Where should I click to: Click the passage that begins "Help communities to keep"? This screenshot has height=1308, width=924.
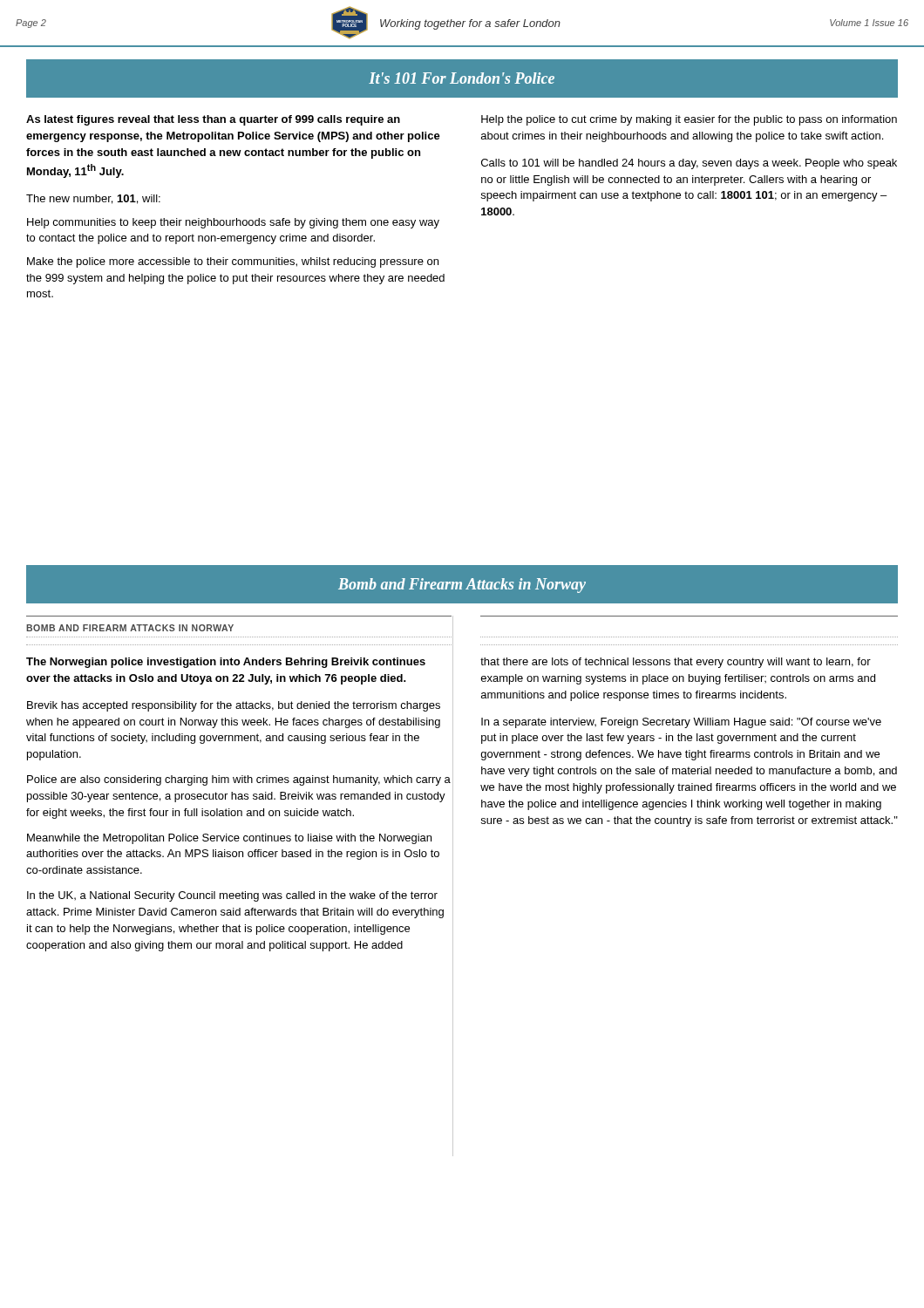point(233,230)
